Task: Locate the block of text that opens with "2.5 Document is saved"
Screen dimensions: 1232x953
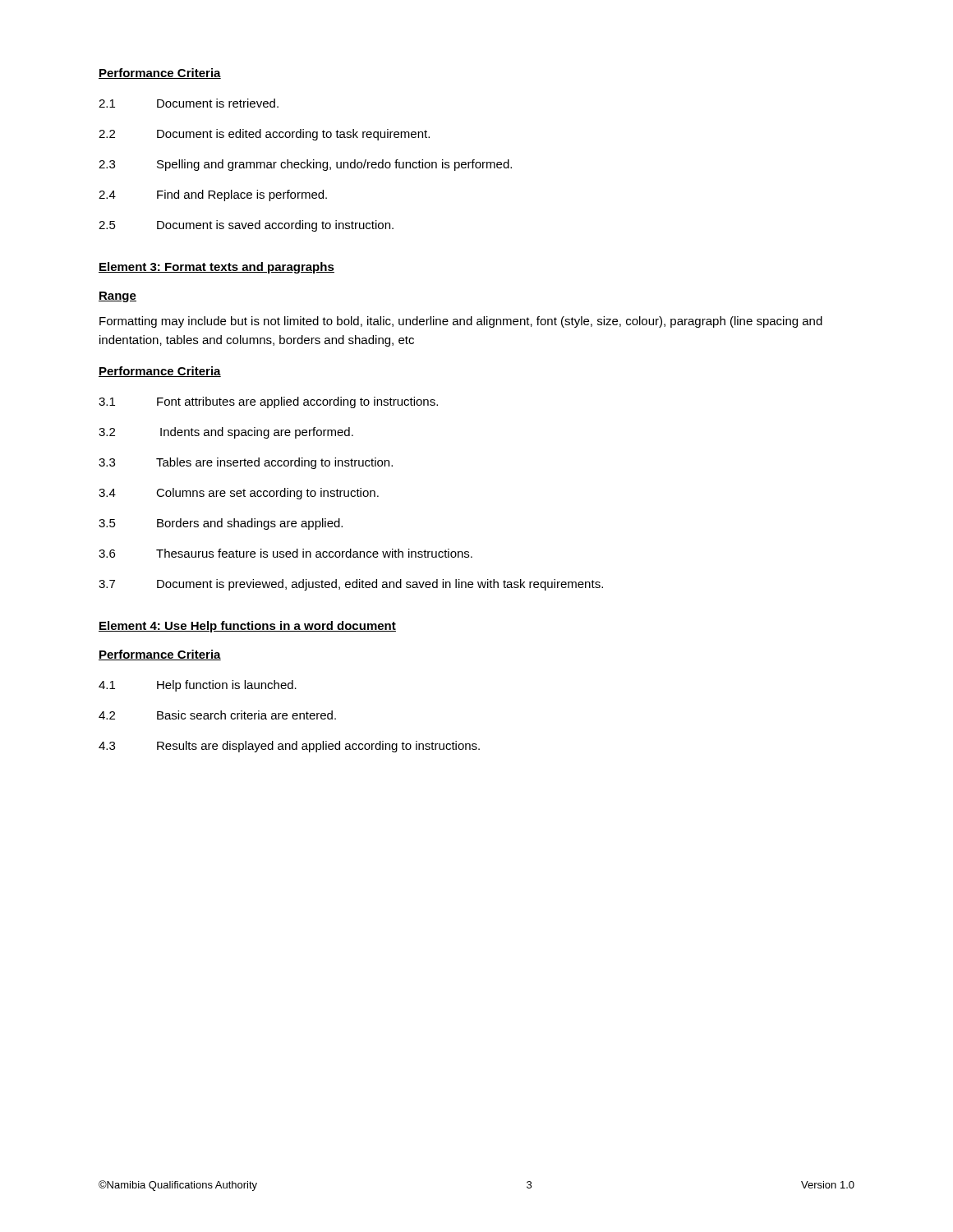Action: coord(246,226)
